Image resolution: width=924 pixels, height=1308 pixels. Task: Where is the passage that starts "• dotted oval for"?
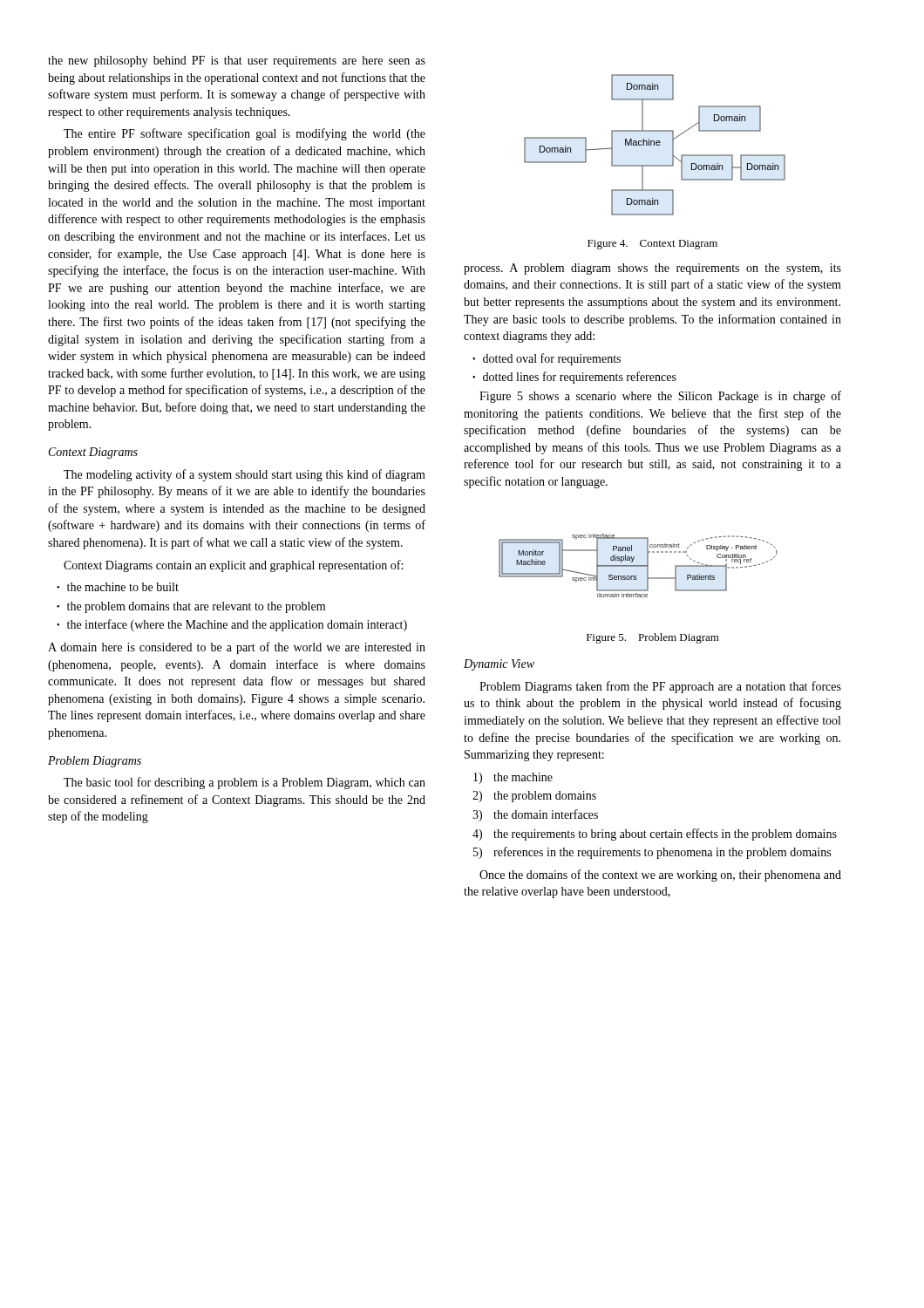coord(547,359)
